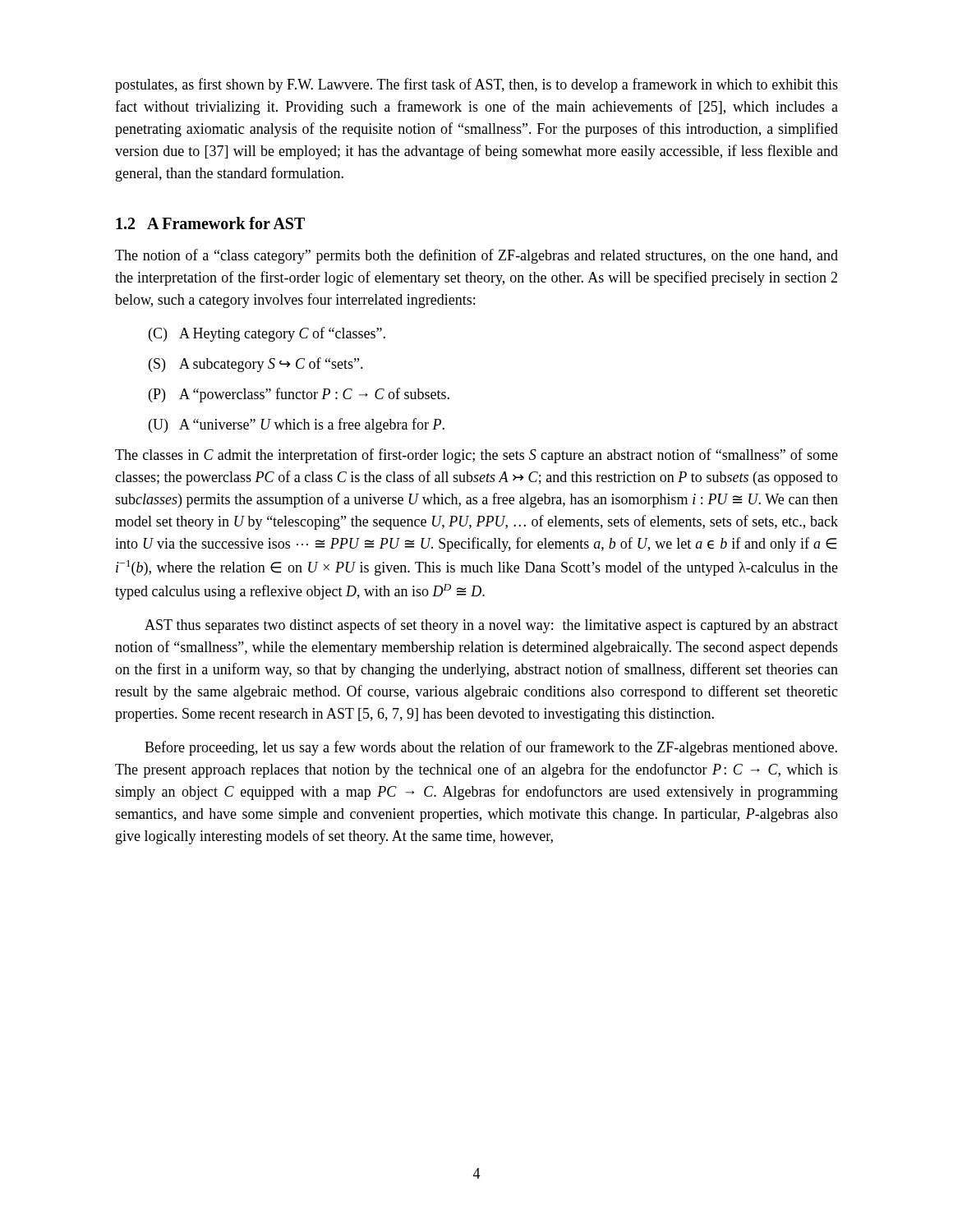Select the text block starting "(U) A “universe” U which is"
Screen dimensions: 1232x953
297,425
